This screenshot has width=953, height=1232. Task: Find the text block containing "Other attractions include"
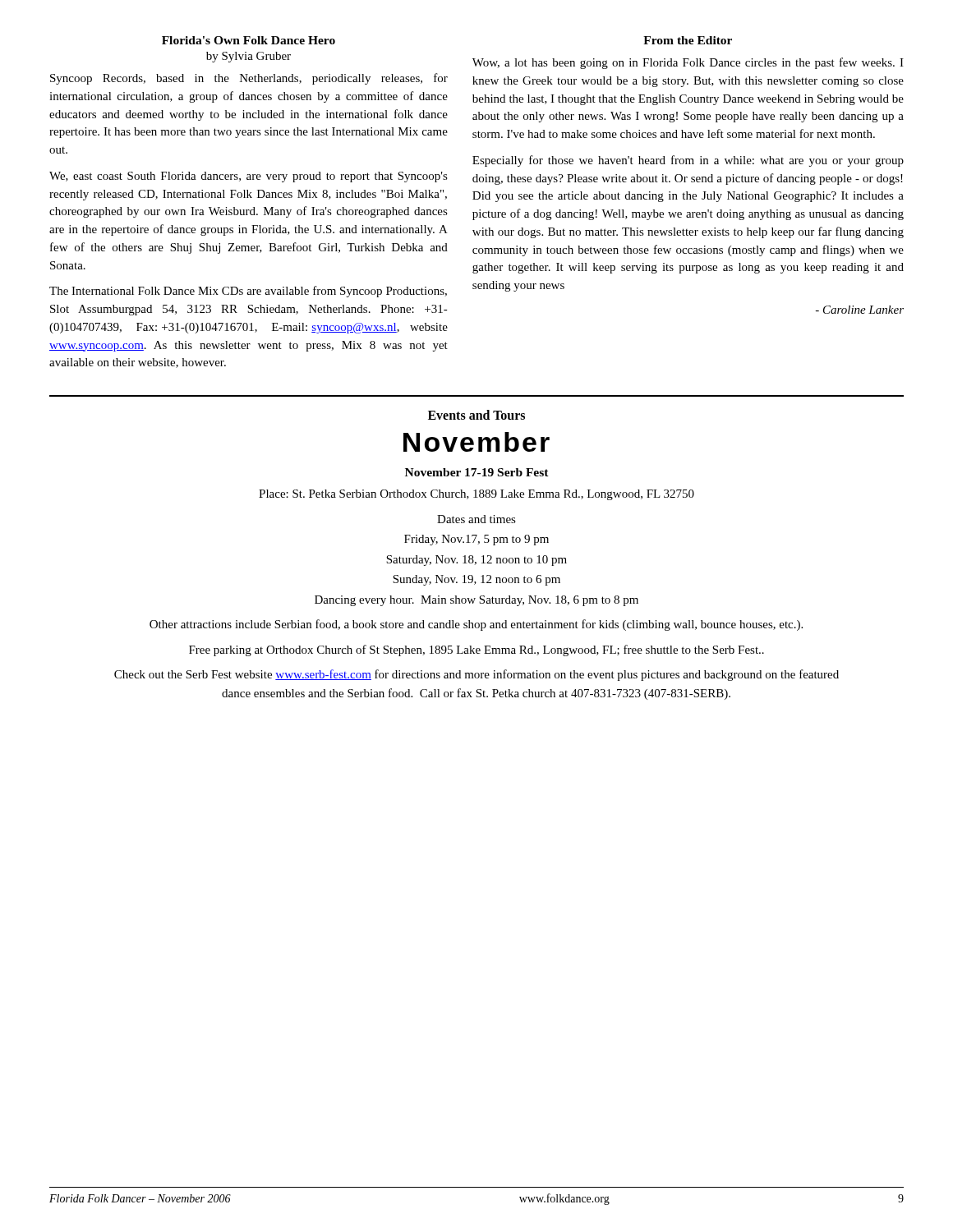click(476, 624)
